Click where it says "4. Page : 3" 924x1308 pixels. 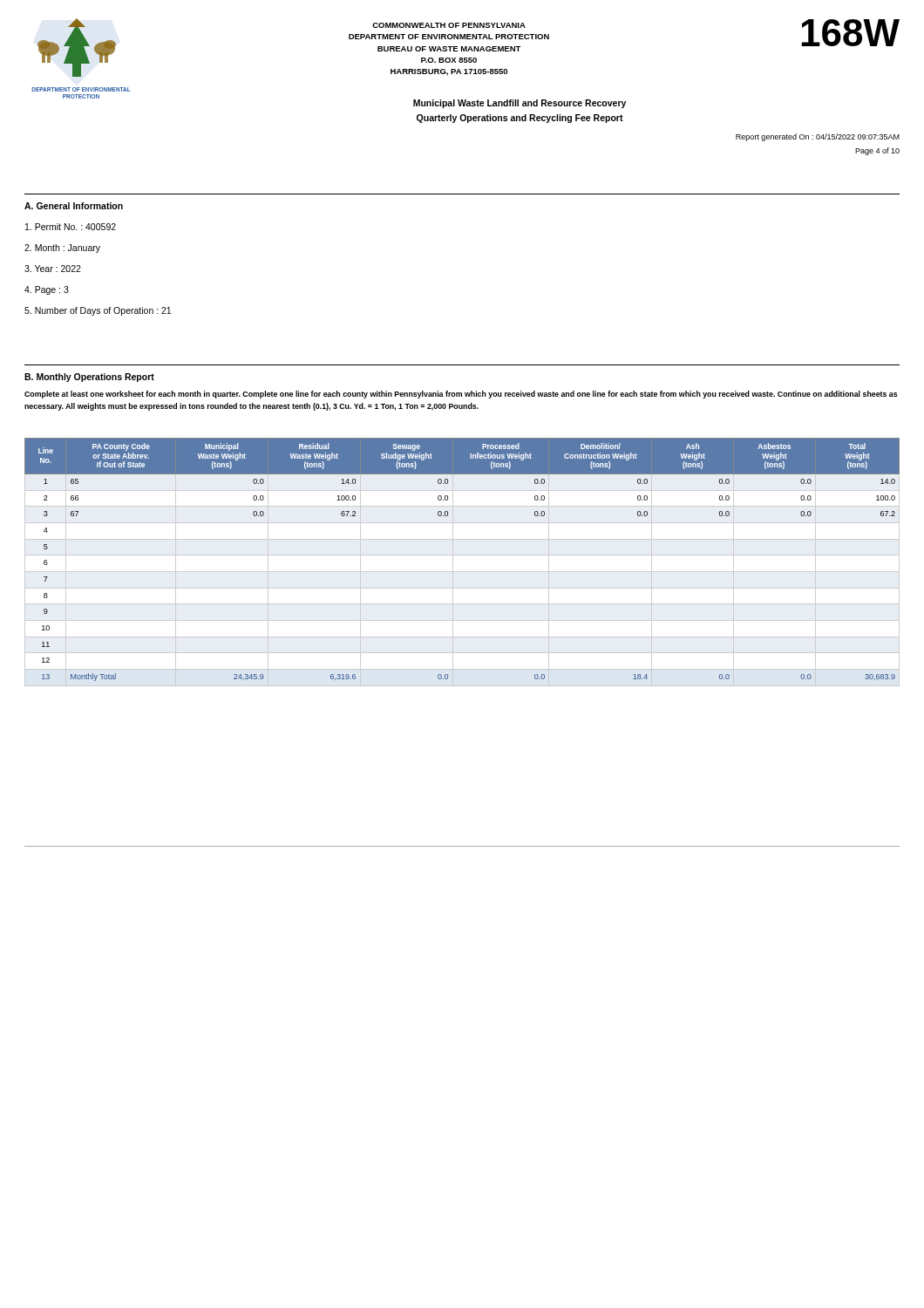coord(47,289)
